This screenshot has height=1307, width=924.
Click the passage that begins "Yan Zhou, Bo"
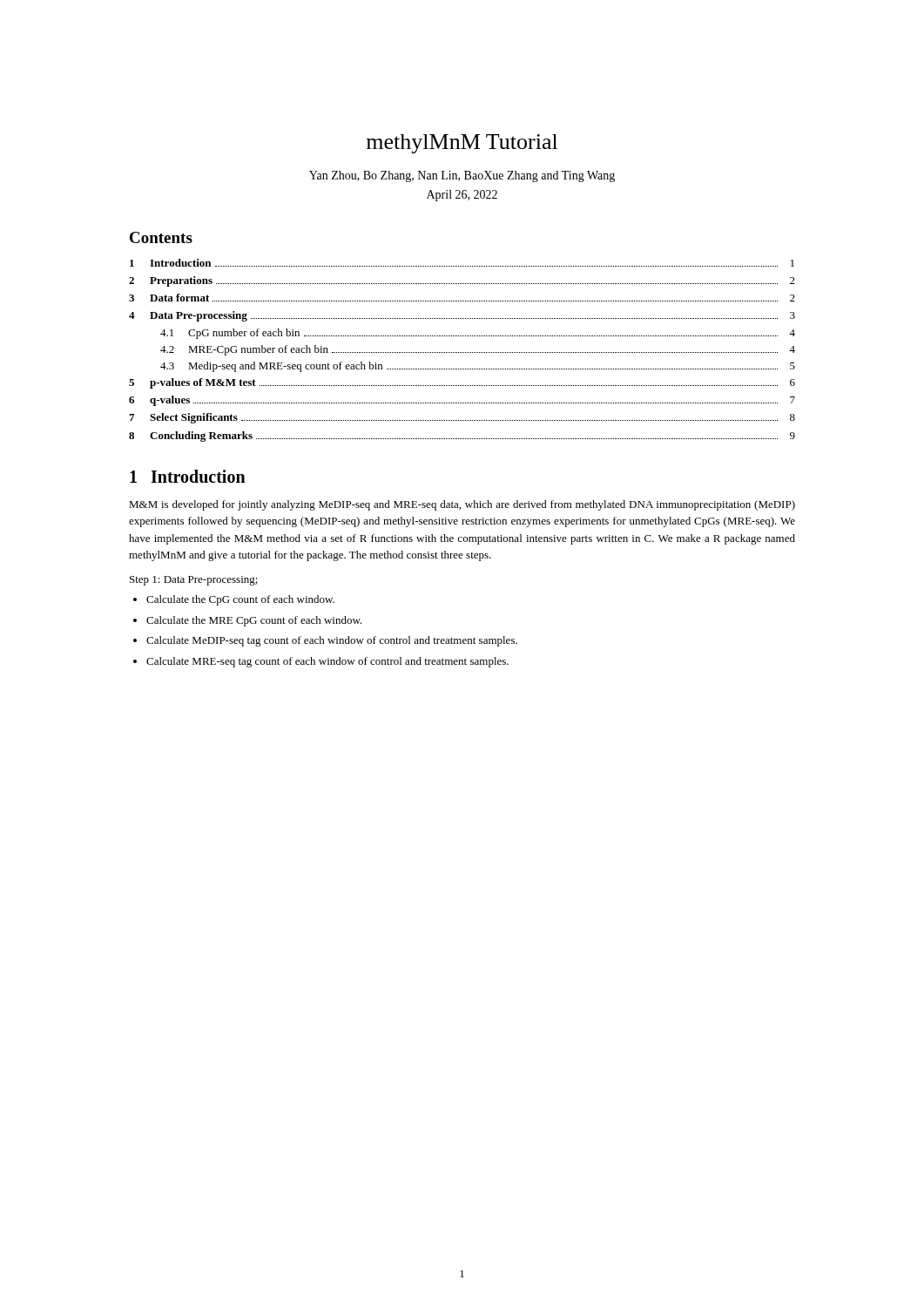click(x=462, y=176)
